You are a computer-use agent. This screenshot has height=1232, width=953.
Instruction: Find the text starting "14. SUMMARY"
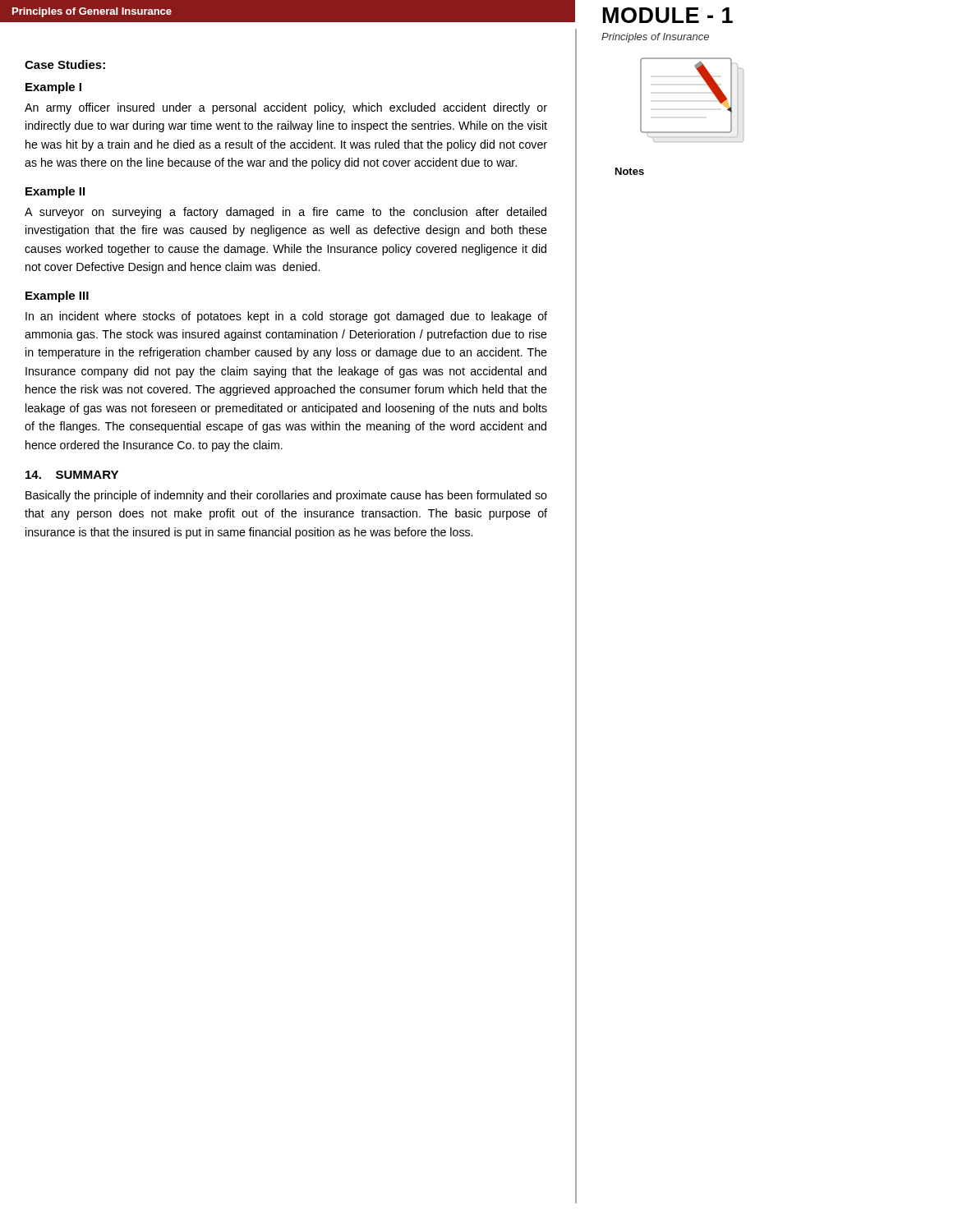(72, 474)
